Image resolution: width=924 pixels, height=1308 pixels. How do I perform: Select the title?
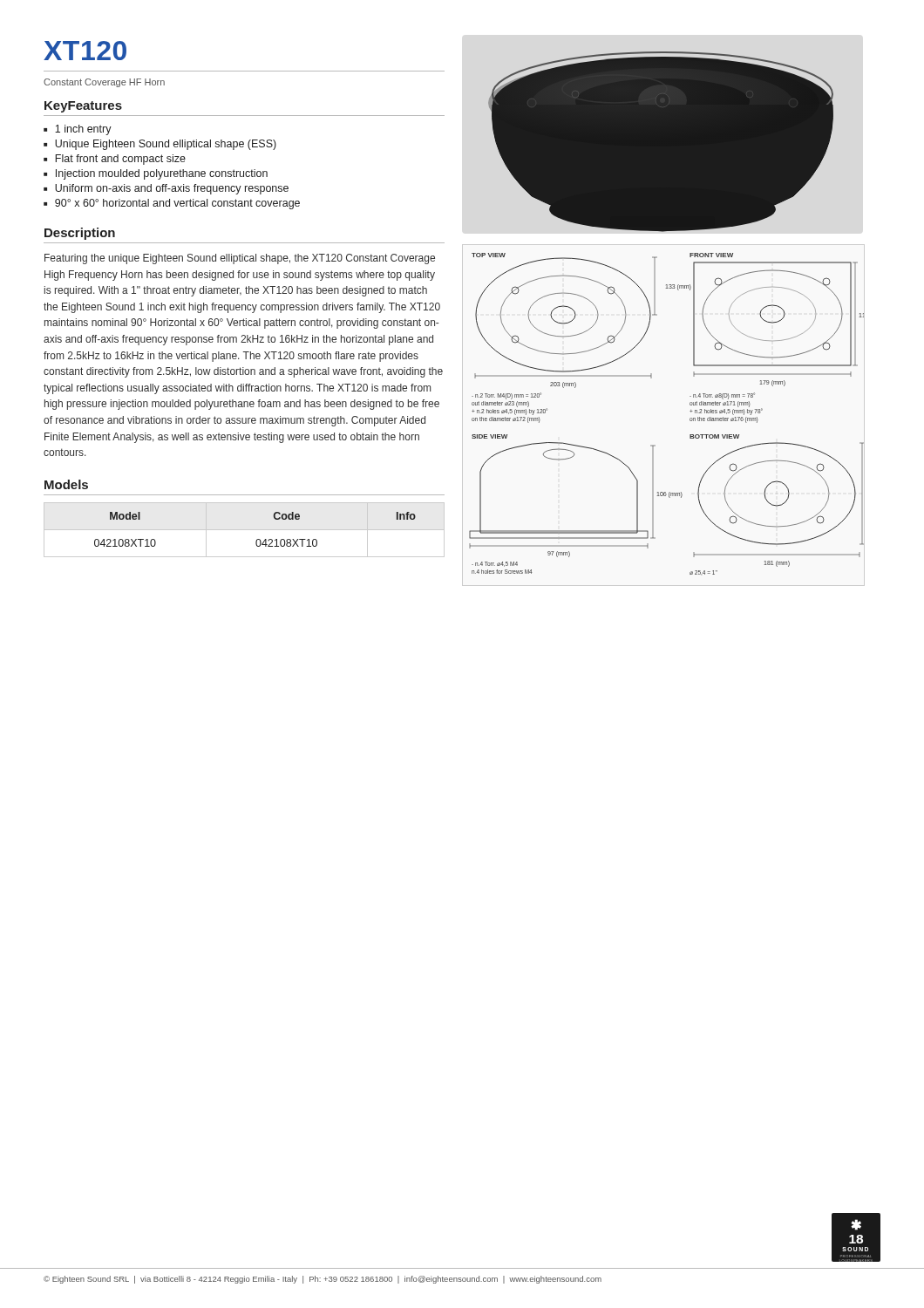click(x=244, y=51)
